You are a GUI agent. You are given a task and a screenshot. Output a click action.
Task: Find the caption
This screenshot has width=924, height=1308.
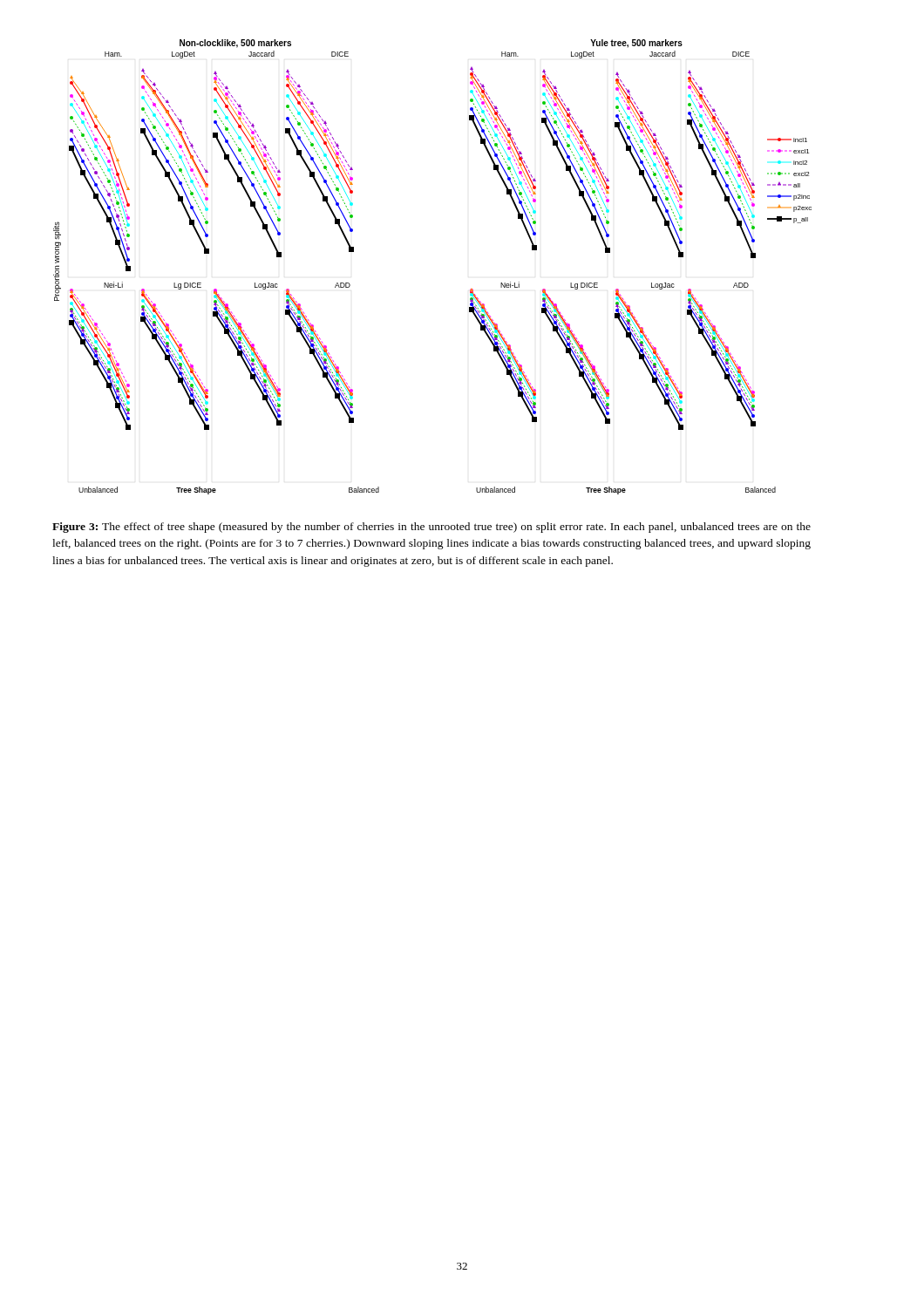click(x=432, y=543)
